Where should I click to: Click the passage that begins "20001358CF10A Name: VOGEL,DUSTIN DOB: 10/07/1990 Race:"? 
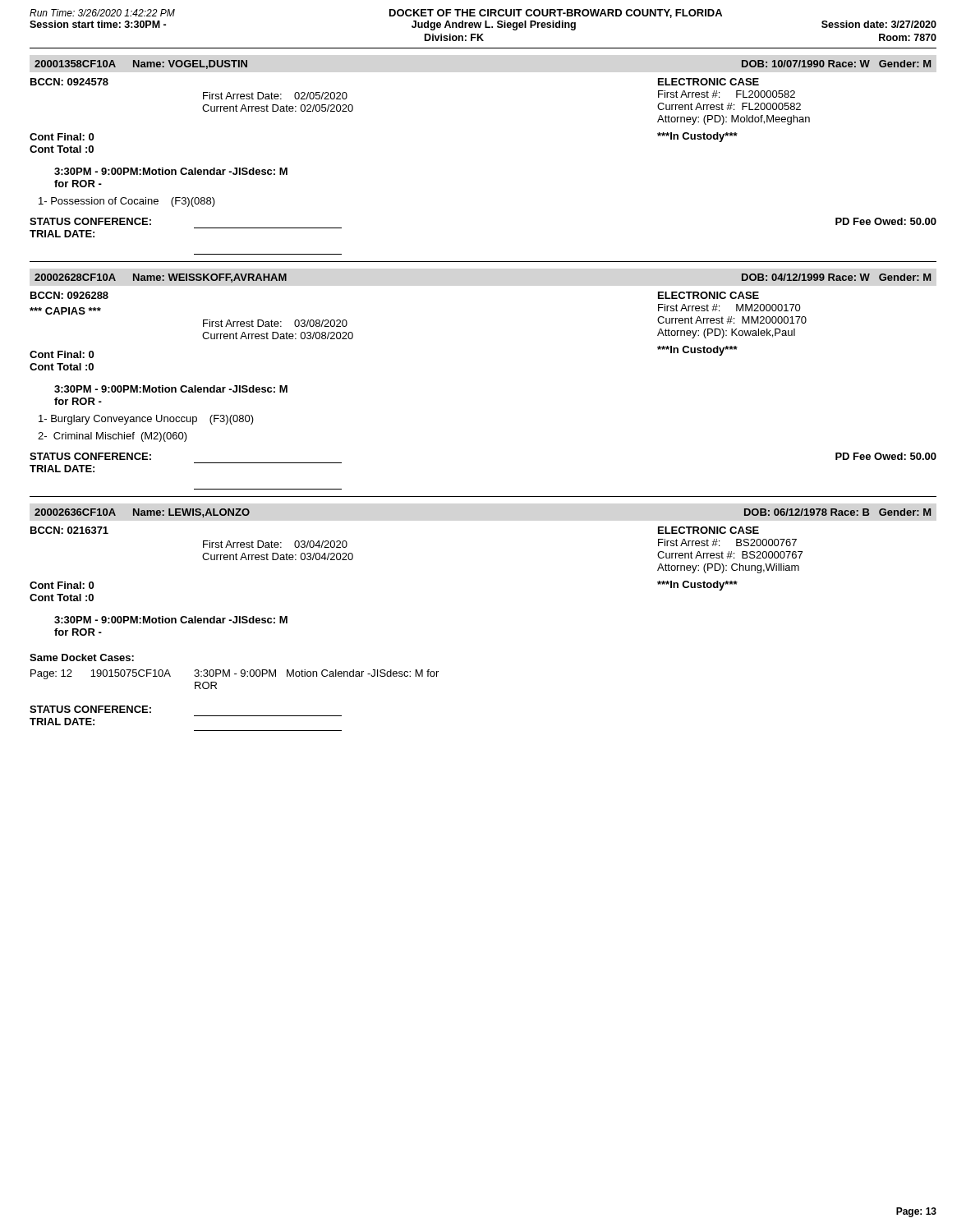tap(80, 64)
